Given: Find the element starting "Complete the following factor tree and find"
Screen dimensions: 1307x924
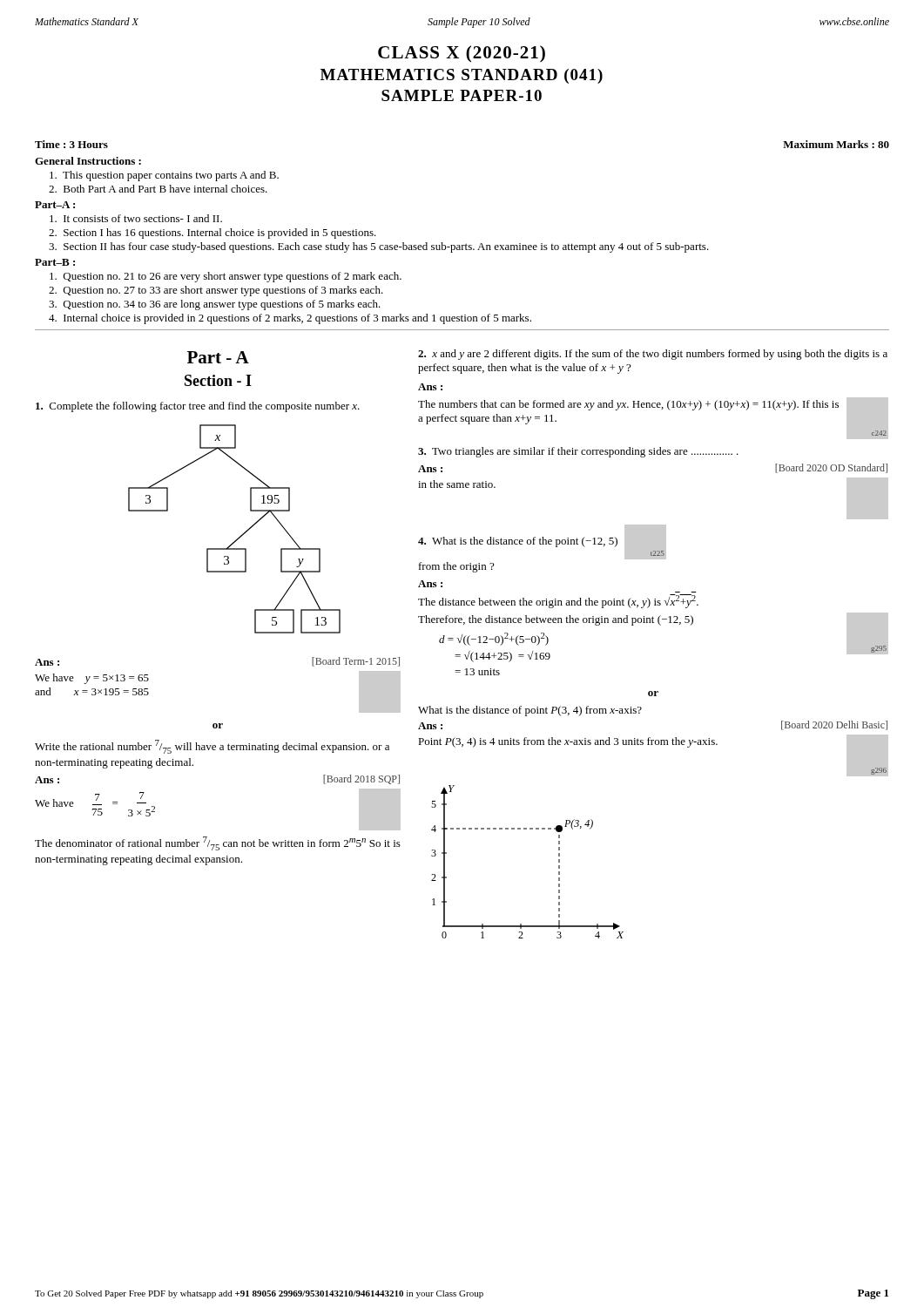Looking at the screenshot, I should point(197,406).
